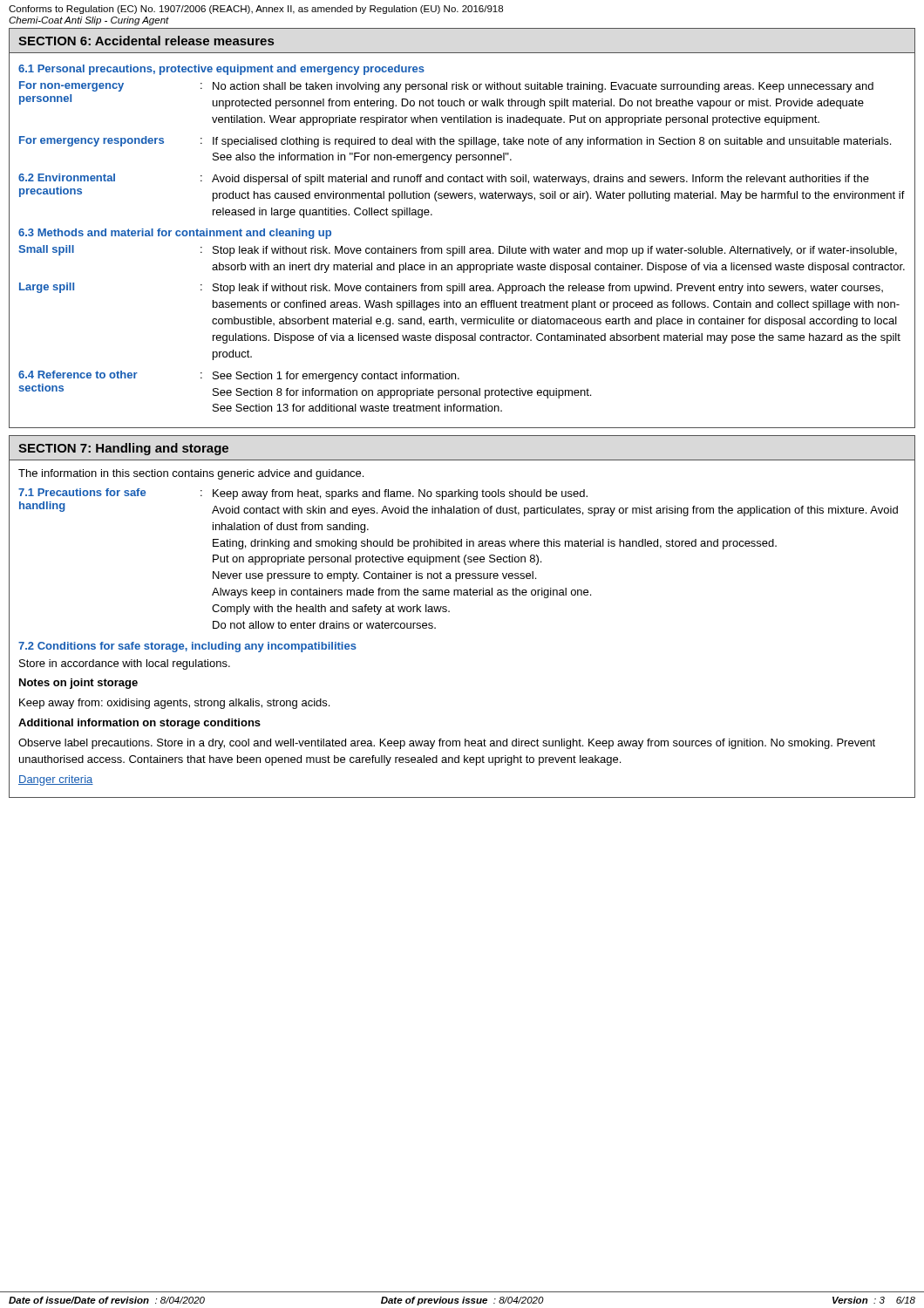Image resolution: width=924 pixels, height=1308 pixels.
Task: Click on the text block that reads "For non-emergencypersonnel :"
Action: pyautogui.click(x=462, y=103)
